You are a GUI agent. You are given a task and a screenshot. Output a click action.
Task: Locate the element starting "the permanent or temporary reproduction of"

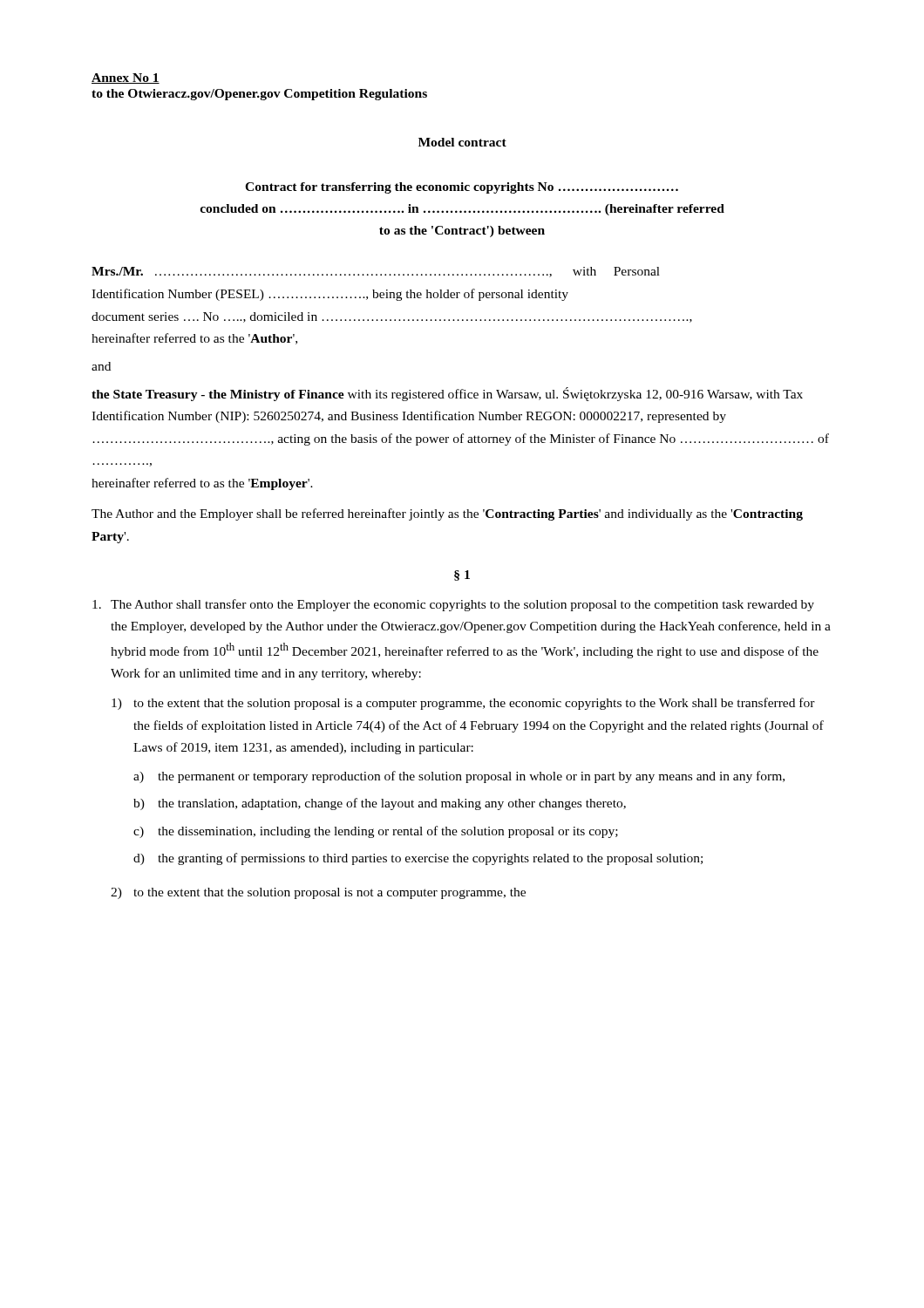(472, 775)
